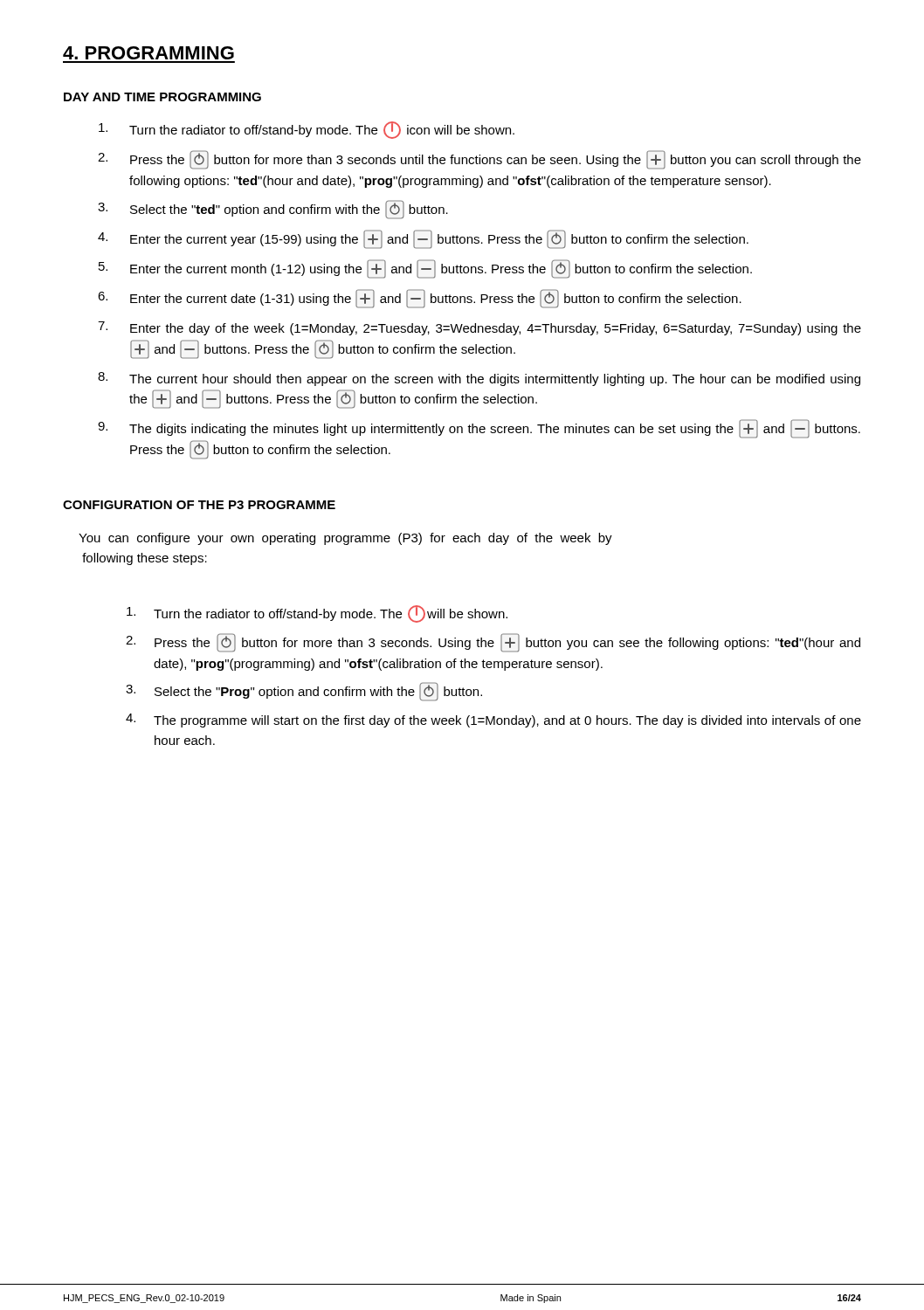Click on the text block starting "3. Select the "ted" option and confirm"
Viewport: 924px width, 1310px height.
click(273, 210)
